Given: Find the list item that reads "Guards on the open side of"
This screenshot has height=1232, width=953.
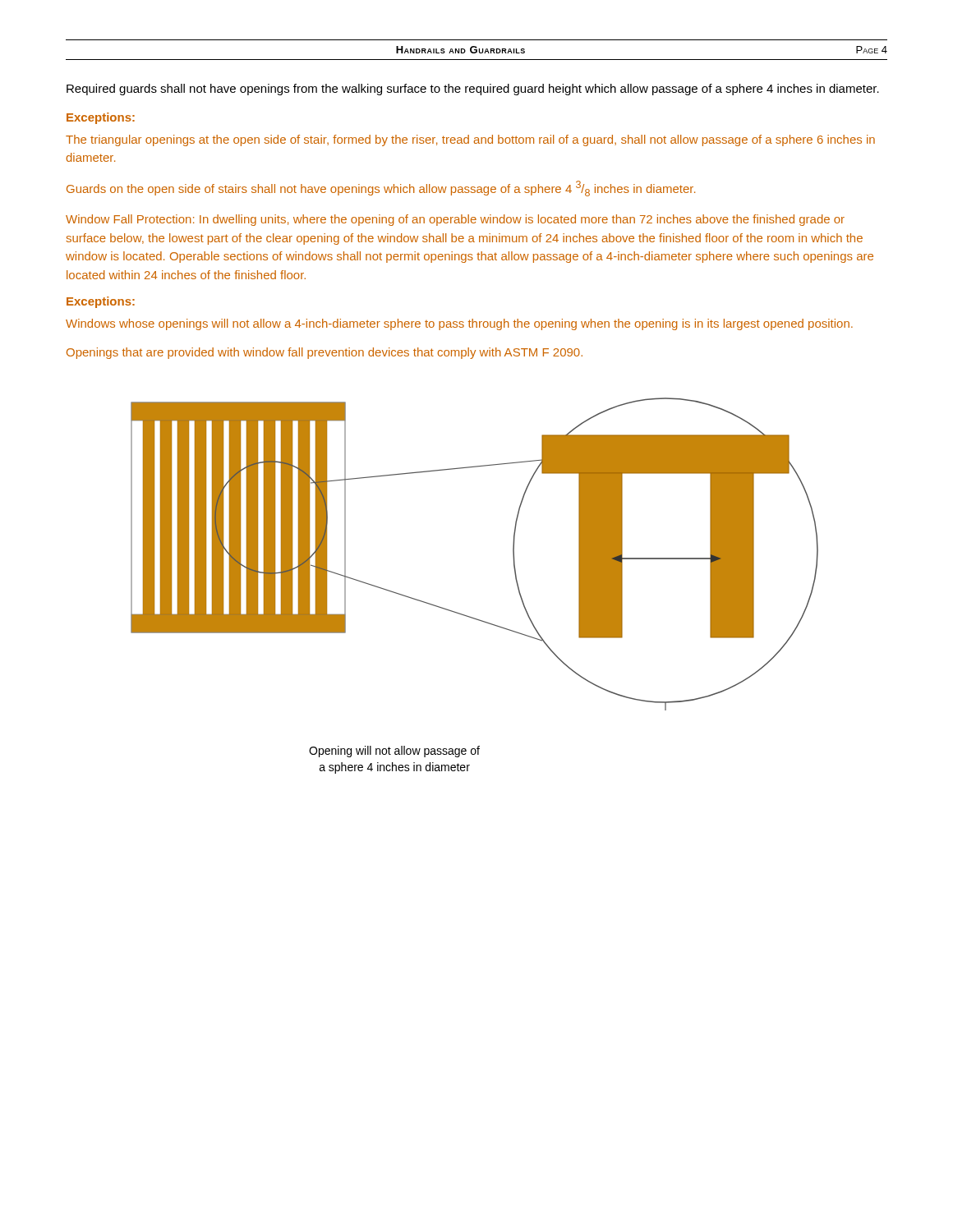Looking at the screenshot, I should coord(381,188).
